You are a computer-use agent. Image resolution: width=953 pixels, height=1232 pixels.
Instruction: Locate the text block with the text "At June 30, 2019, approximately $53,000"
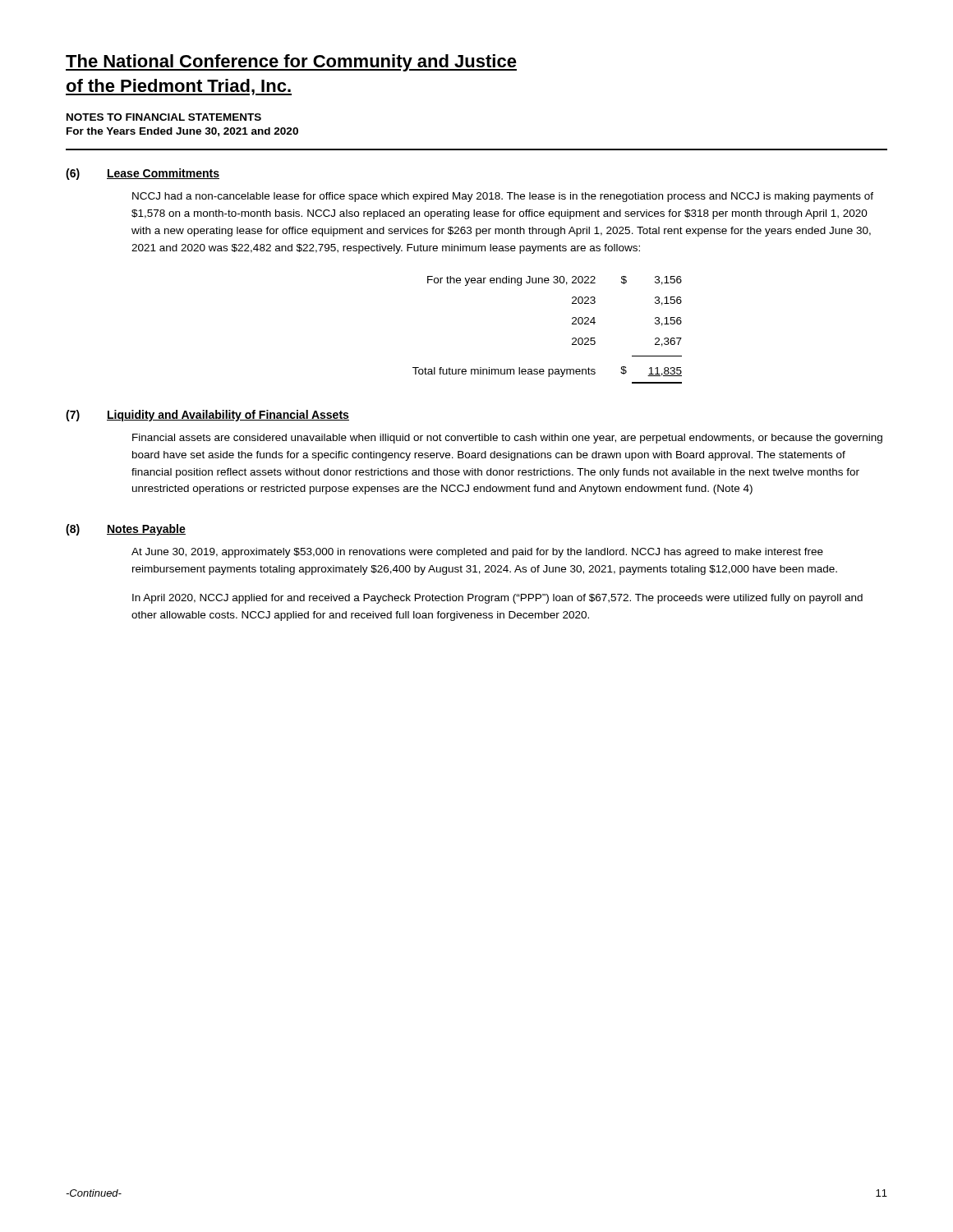485,560
